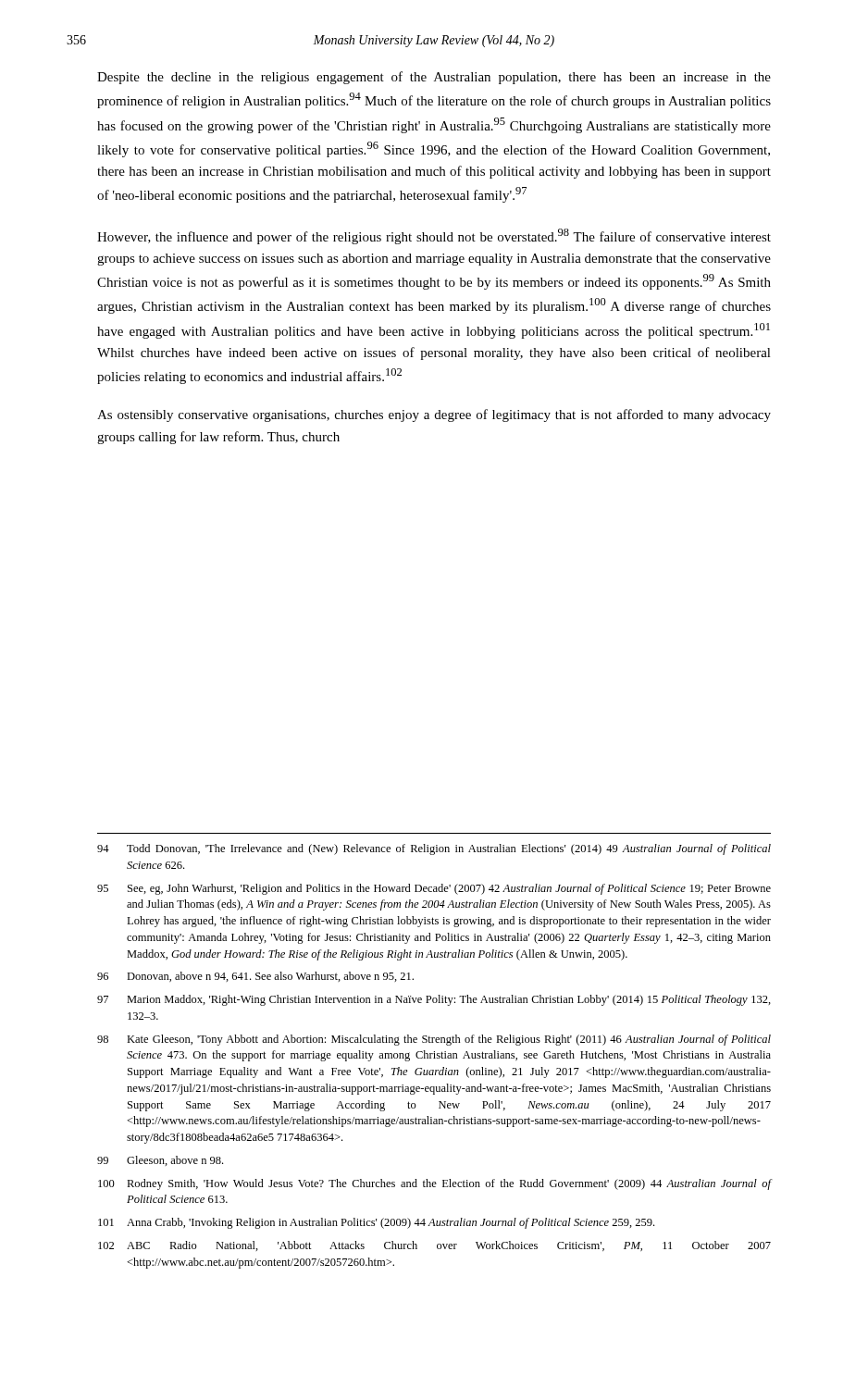This screenshot has height=1388, width=868.
Task: Where is the passage that starts "101 Anna Crabb, 'Invoking Religion in Australian Politics'"?
Action: pyautogui.click(x=434, y=1223)
